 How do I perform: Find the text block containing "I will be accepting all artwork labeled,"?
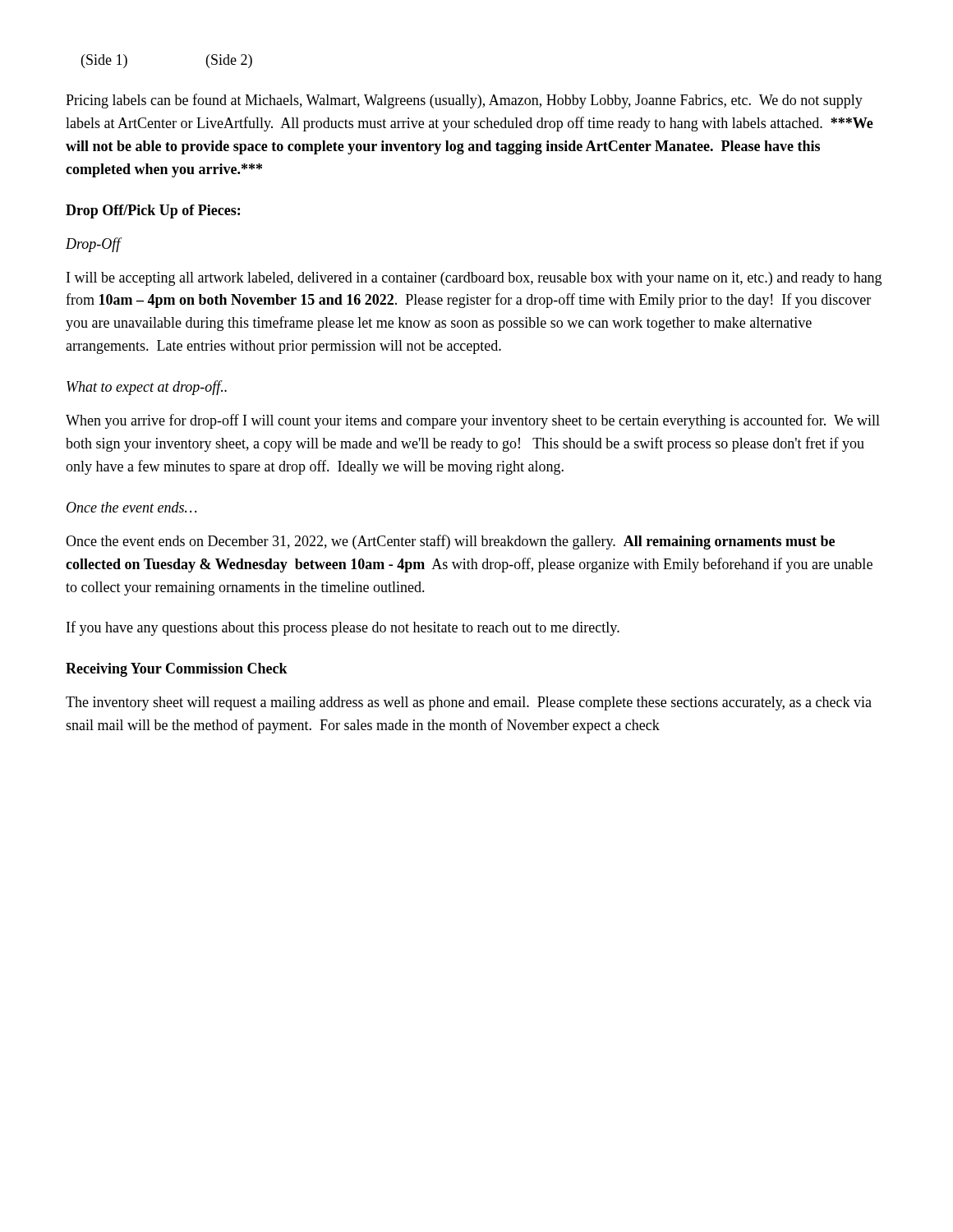[x=474, y=312]
